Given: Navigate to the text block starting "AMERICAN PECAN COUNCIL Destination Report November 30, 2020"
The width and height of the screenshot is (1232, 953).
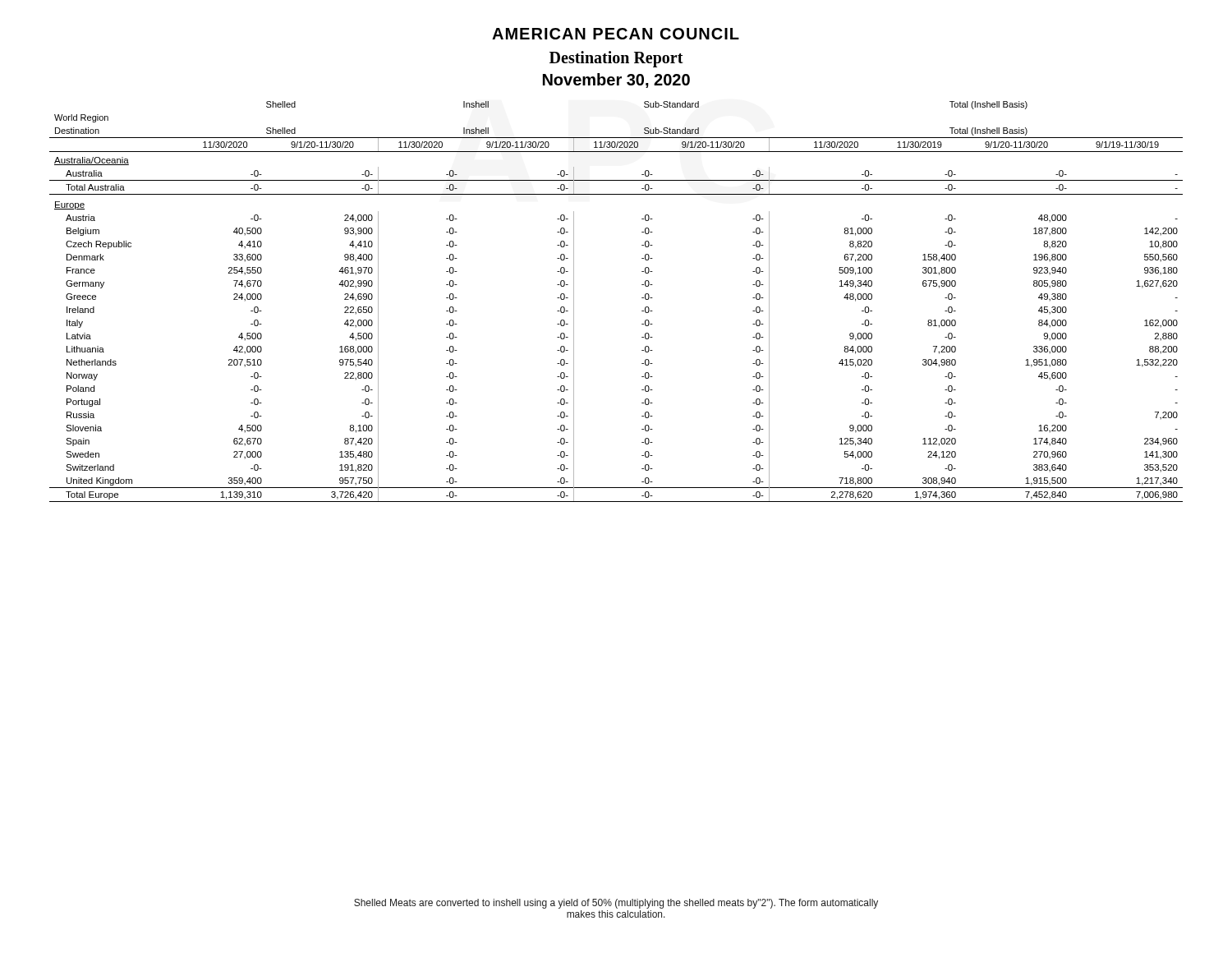Looking at the screenshot, I should point(616,57).
